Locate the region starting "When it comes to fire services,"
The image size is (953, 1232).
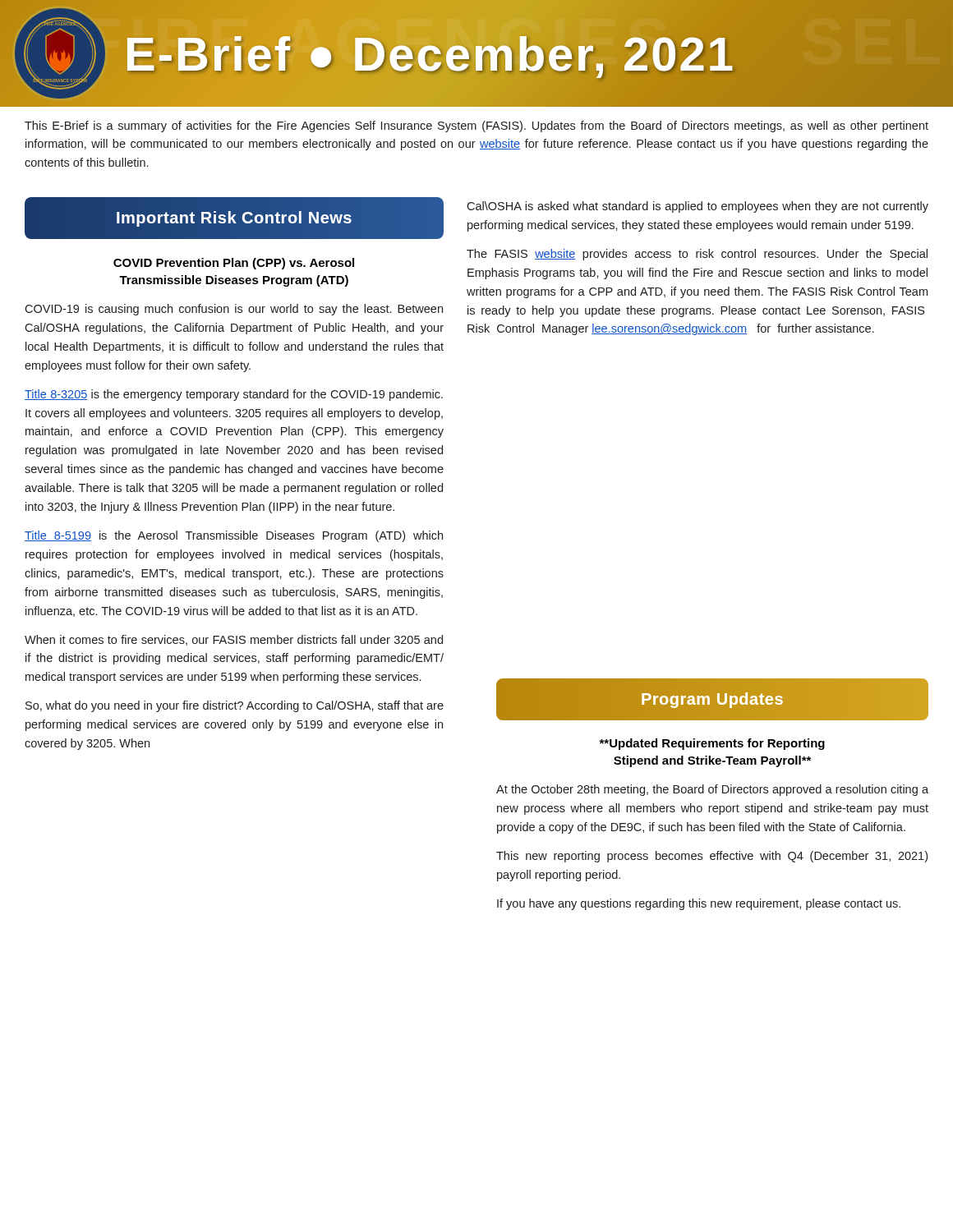click(234, 658)
